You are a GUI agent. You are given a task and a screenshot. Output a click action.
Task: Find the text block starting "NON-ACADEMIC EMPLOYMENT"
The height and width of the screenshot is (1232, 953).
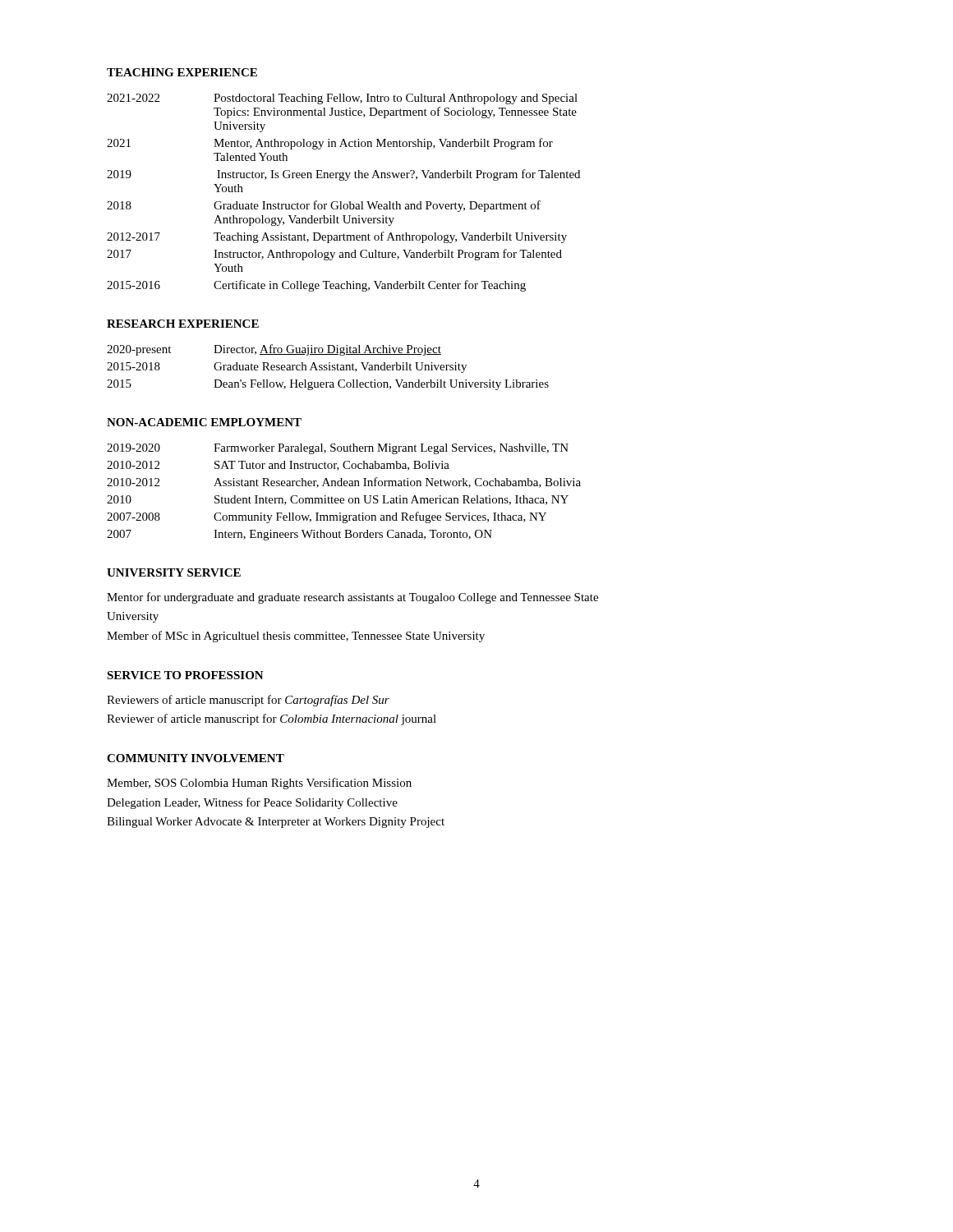point(204,422)
